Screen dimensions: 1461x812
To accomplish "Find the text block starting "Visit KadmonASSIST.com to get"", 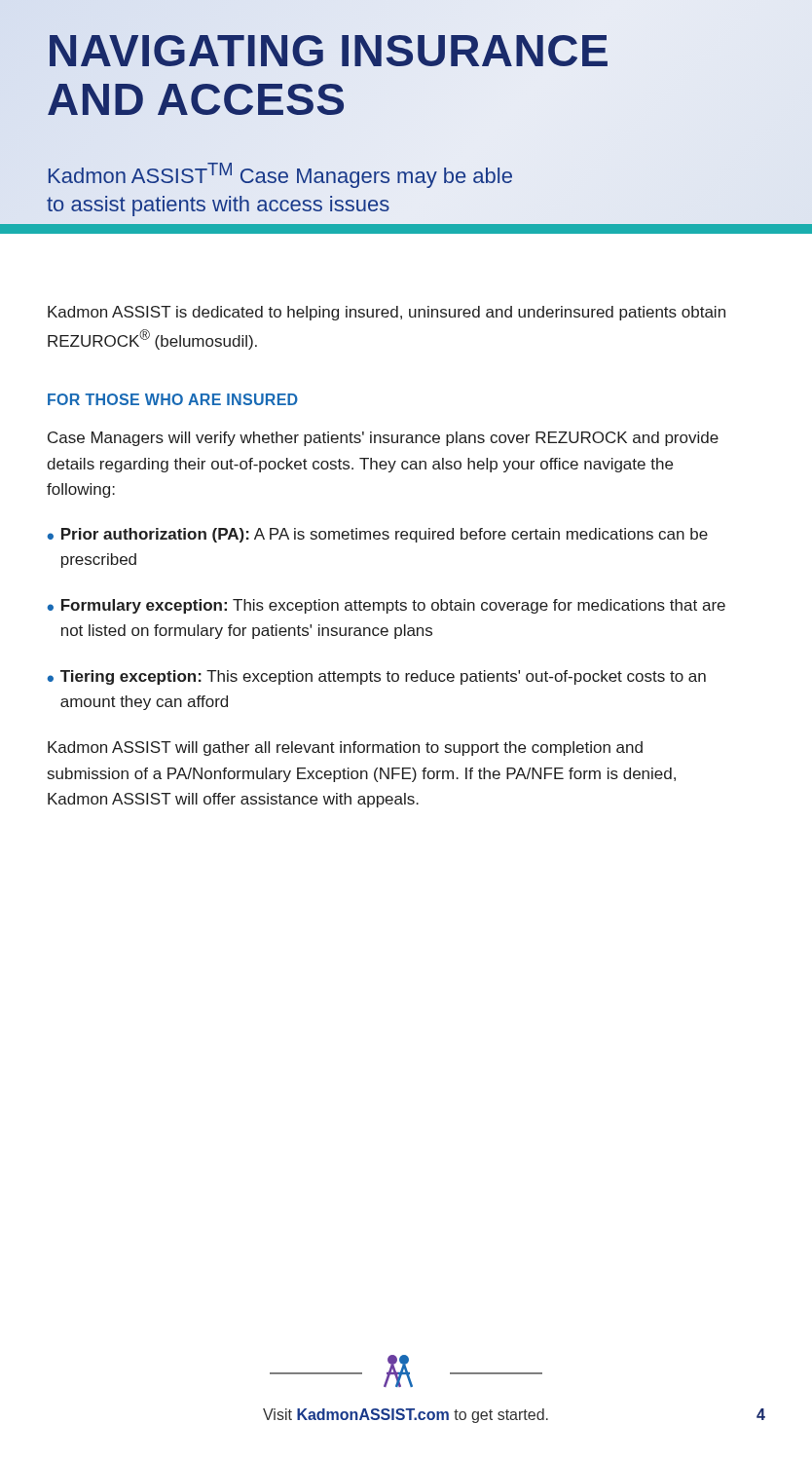I will [x=406, y=1415].
